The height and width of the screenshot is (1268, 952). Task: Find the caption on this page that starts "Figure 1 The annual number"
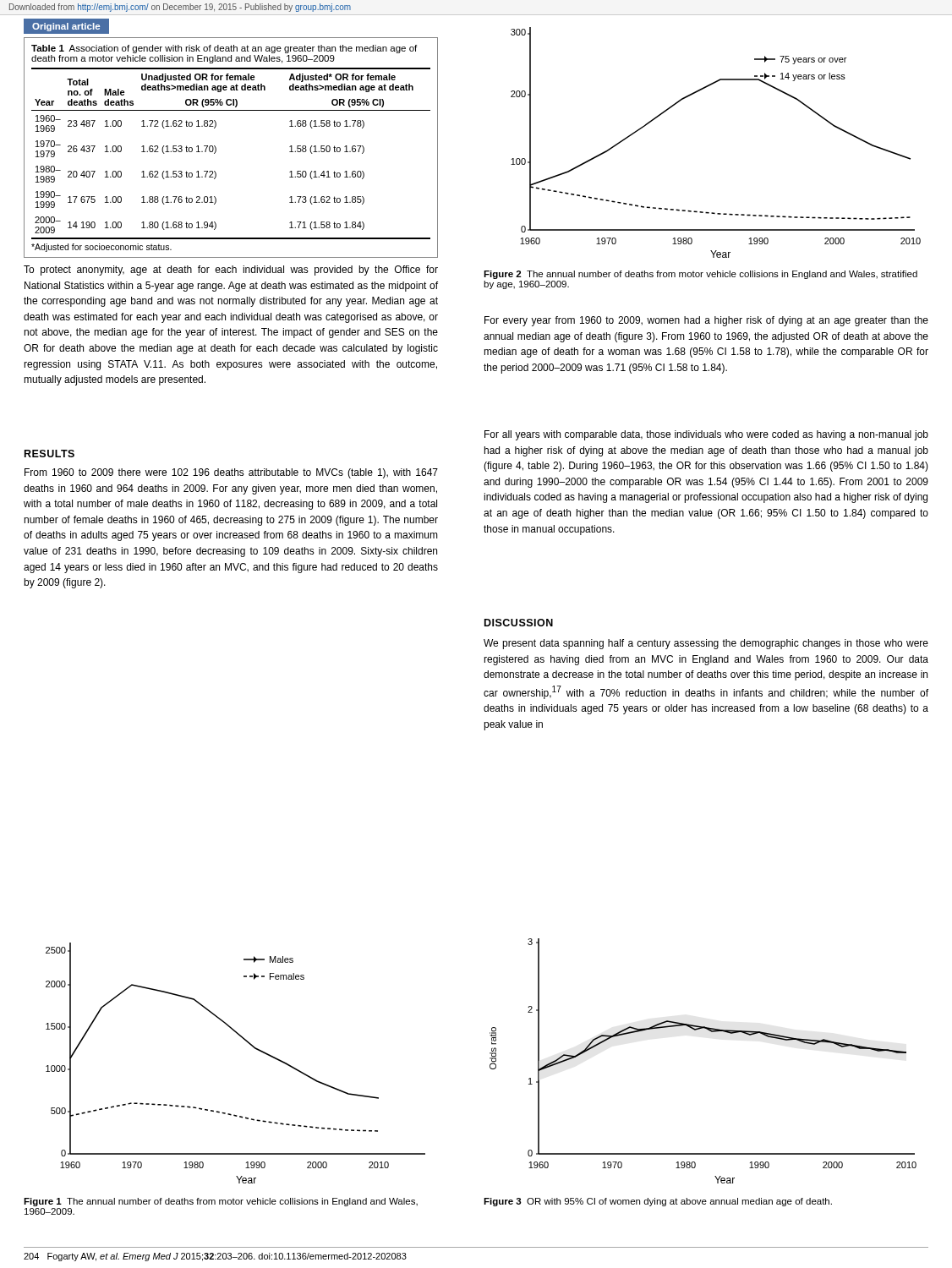[221, 1206]
